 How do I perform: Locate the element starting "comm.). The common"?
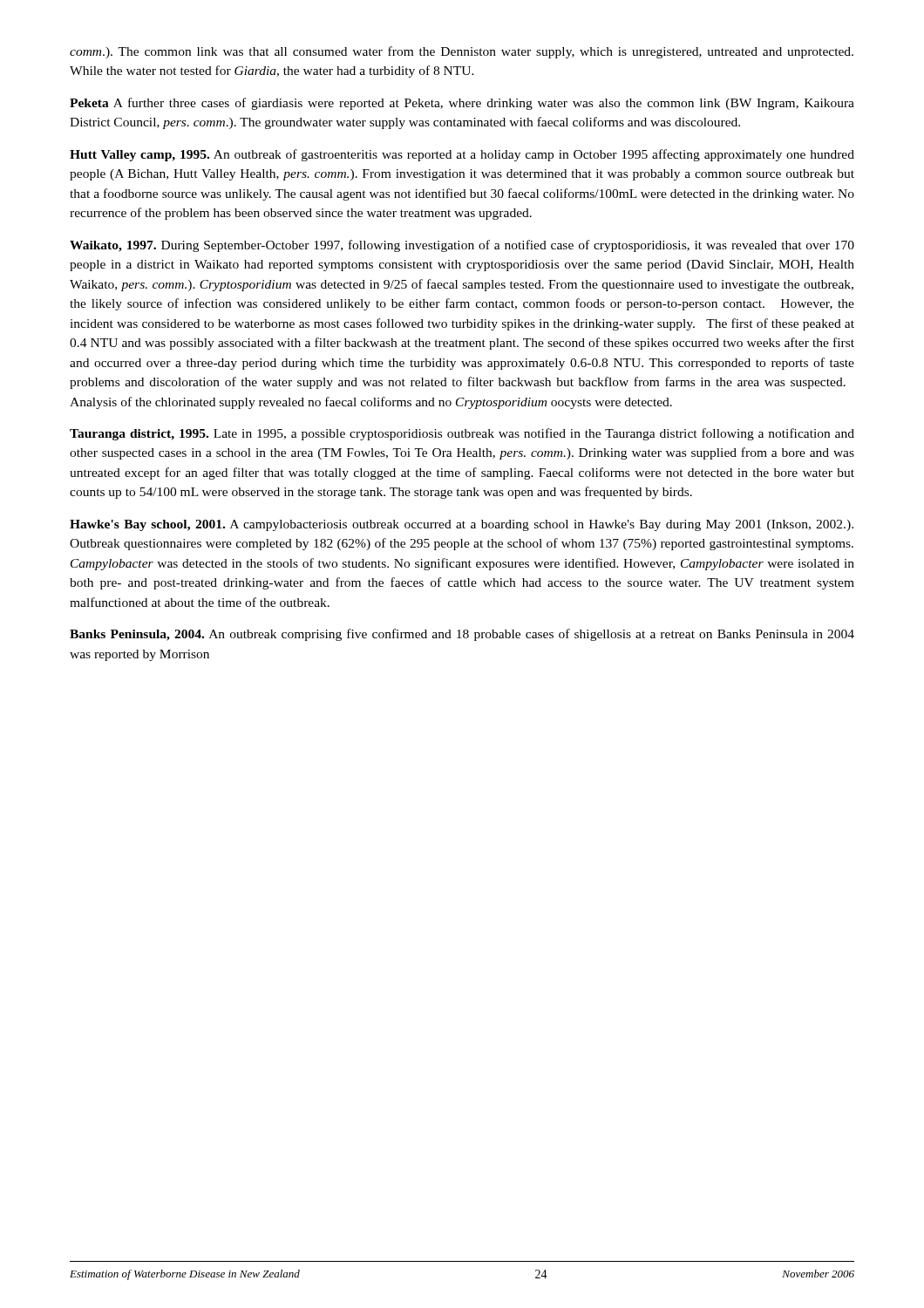click(462, 61)
